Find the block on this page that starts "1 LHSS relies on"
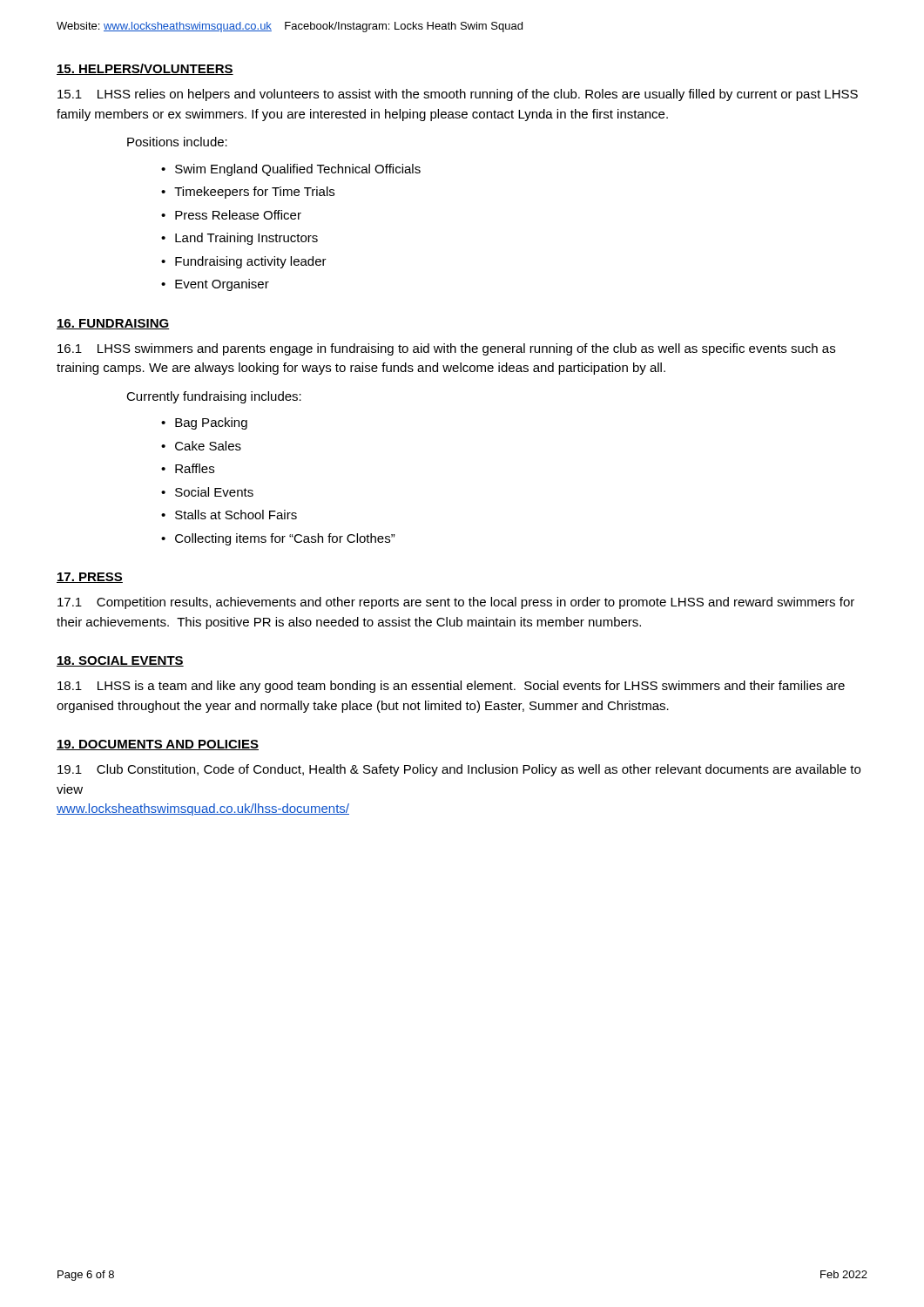This screenshot has width=924, height=1307. pos(457,103)
